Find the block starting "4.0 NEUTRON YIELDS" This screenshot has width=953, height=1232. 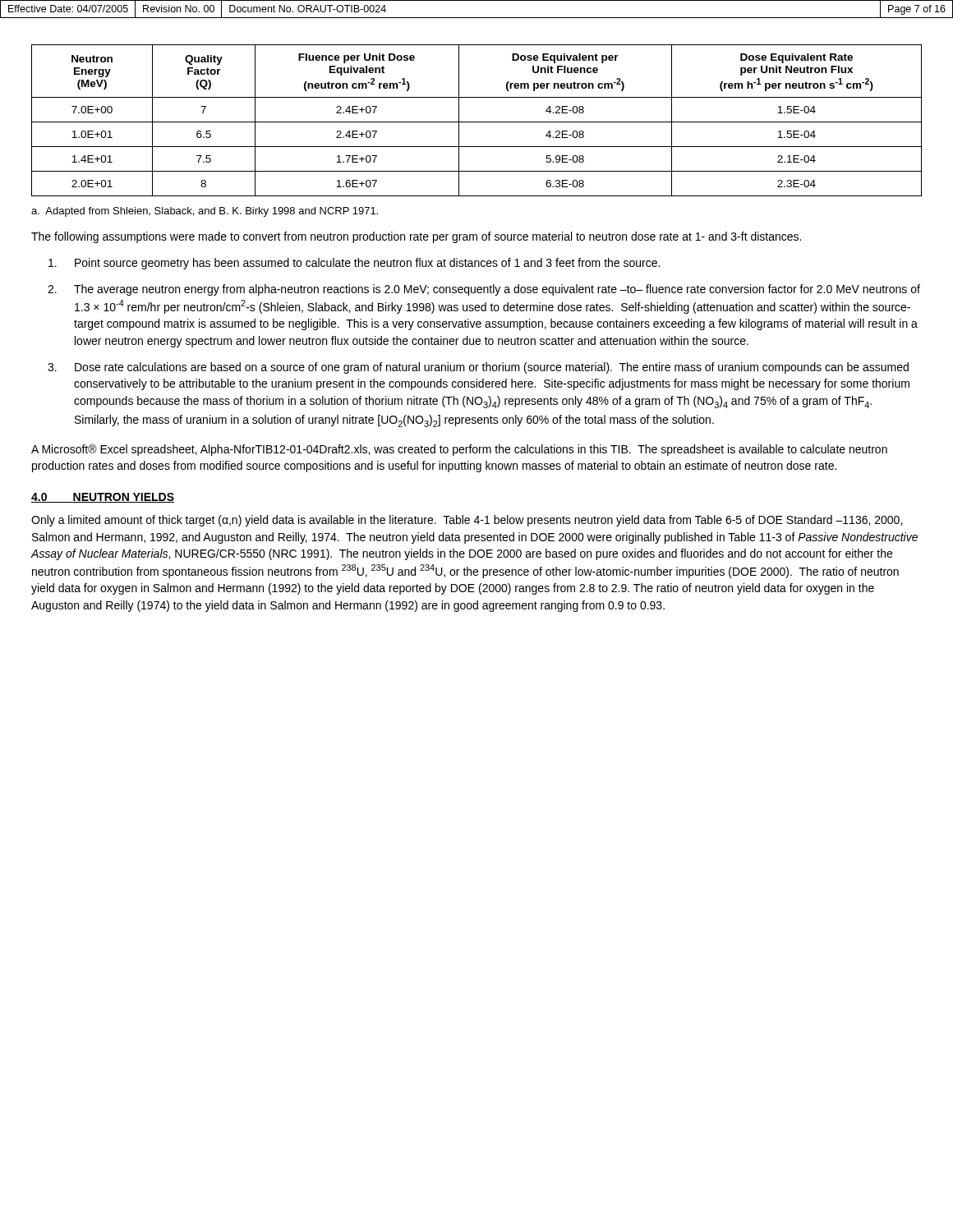click(x=103, y=497)
